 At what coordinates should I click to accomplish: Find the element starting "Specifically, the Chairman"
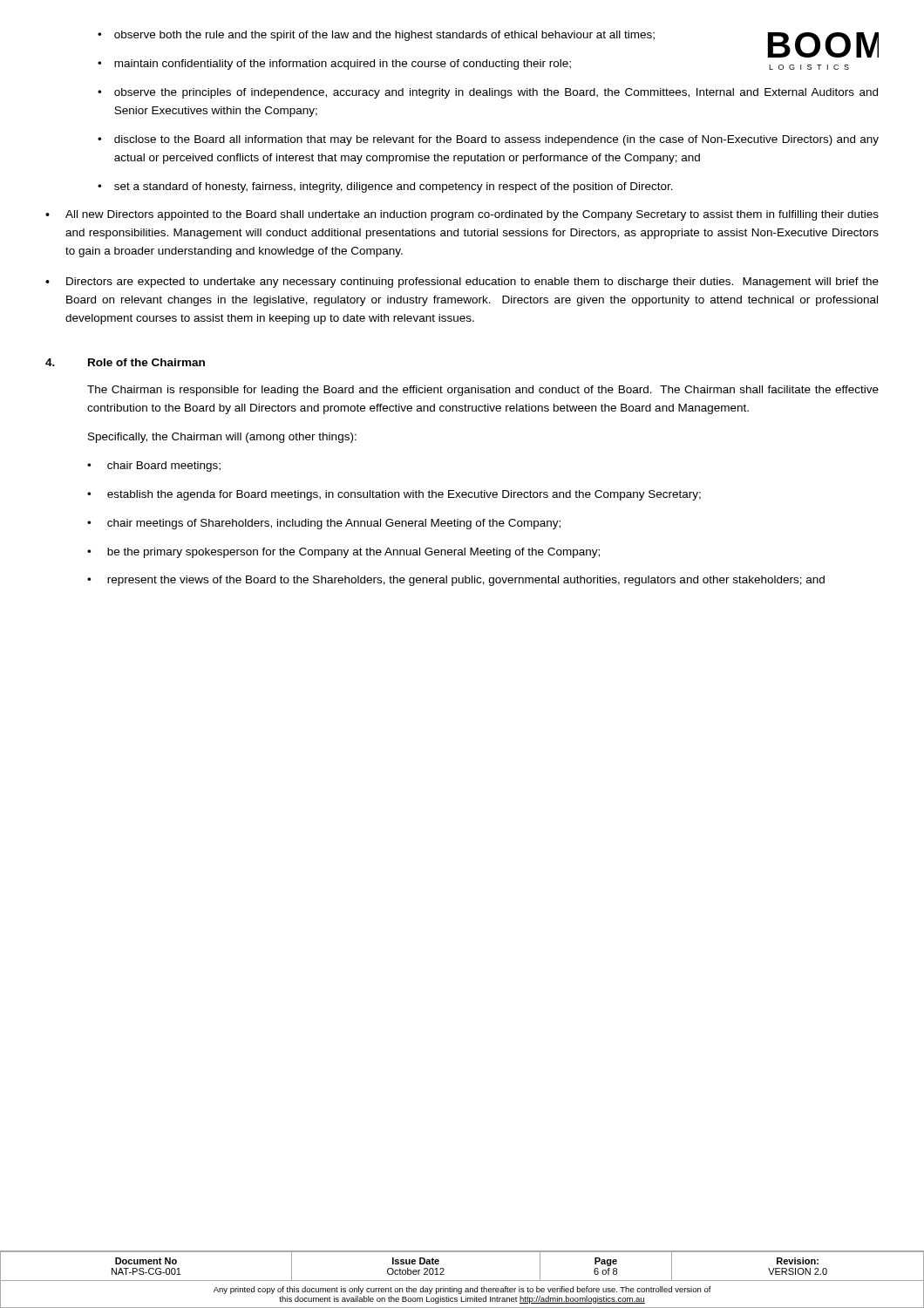point(222,436)
